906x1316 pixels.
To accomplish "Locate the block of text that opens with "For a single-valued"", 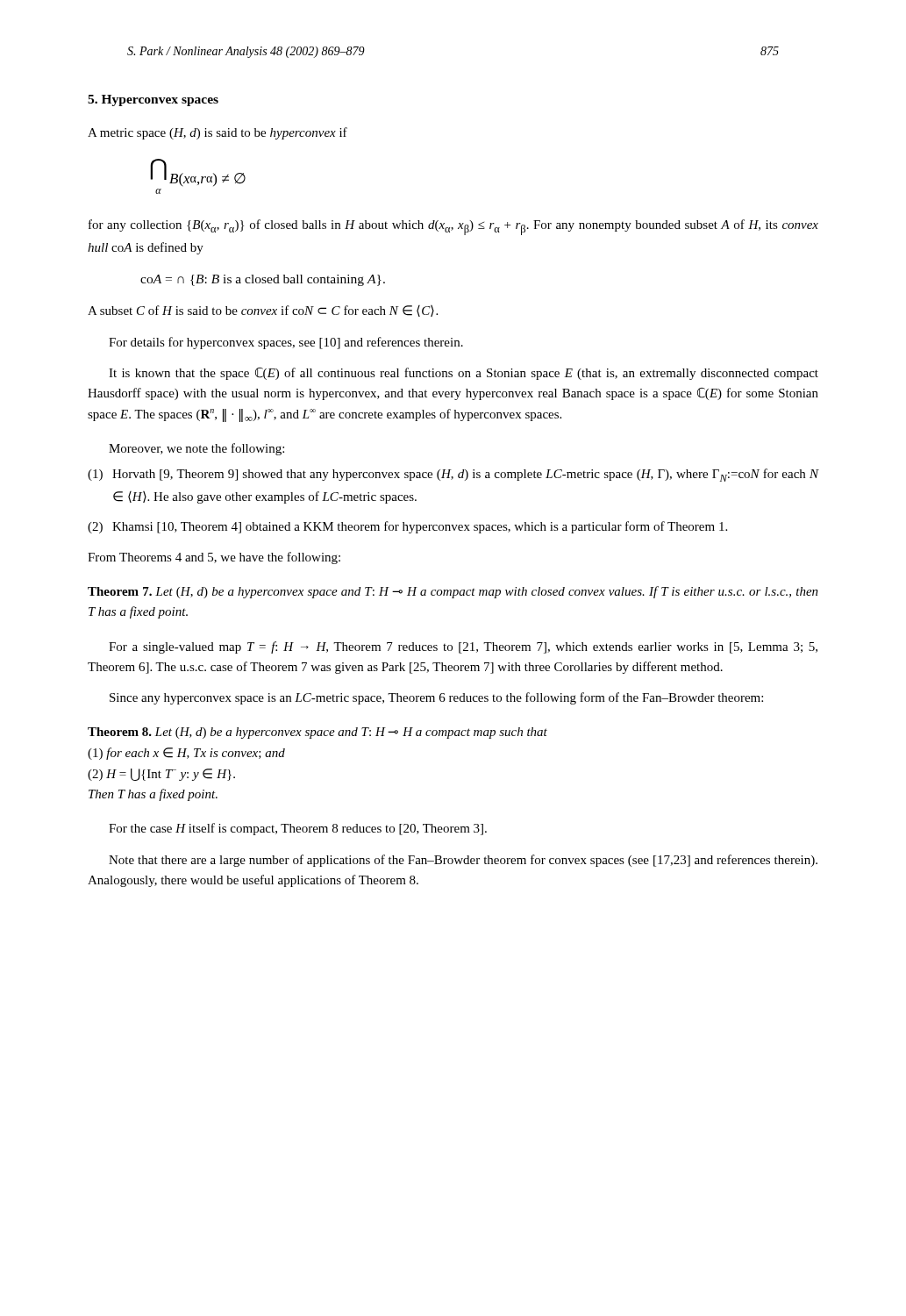I will 453,656.
